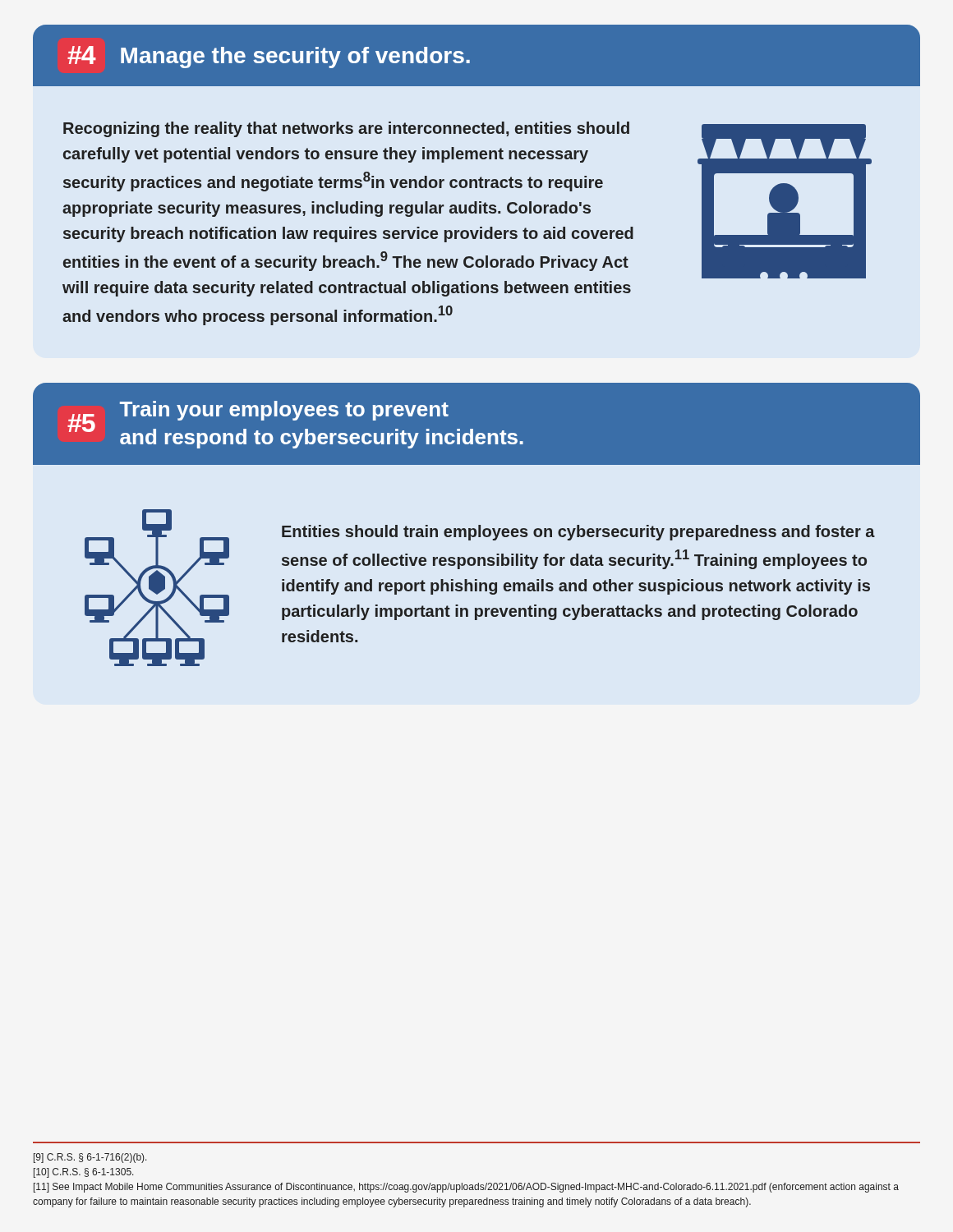This screenshot has width=953, height=1232.
Task: Locate the block of text that opens with "[11] See Impact"
Action: (x=466, y=1194)
